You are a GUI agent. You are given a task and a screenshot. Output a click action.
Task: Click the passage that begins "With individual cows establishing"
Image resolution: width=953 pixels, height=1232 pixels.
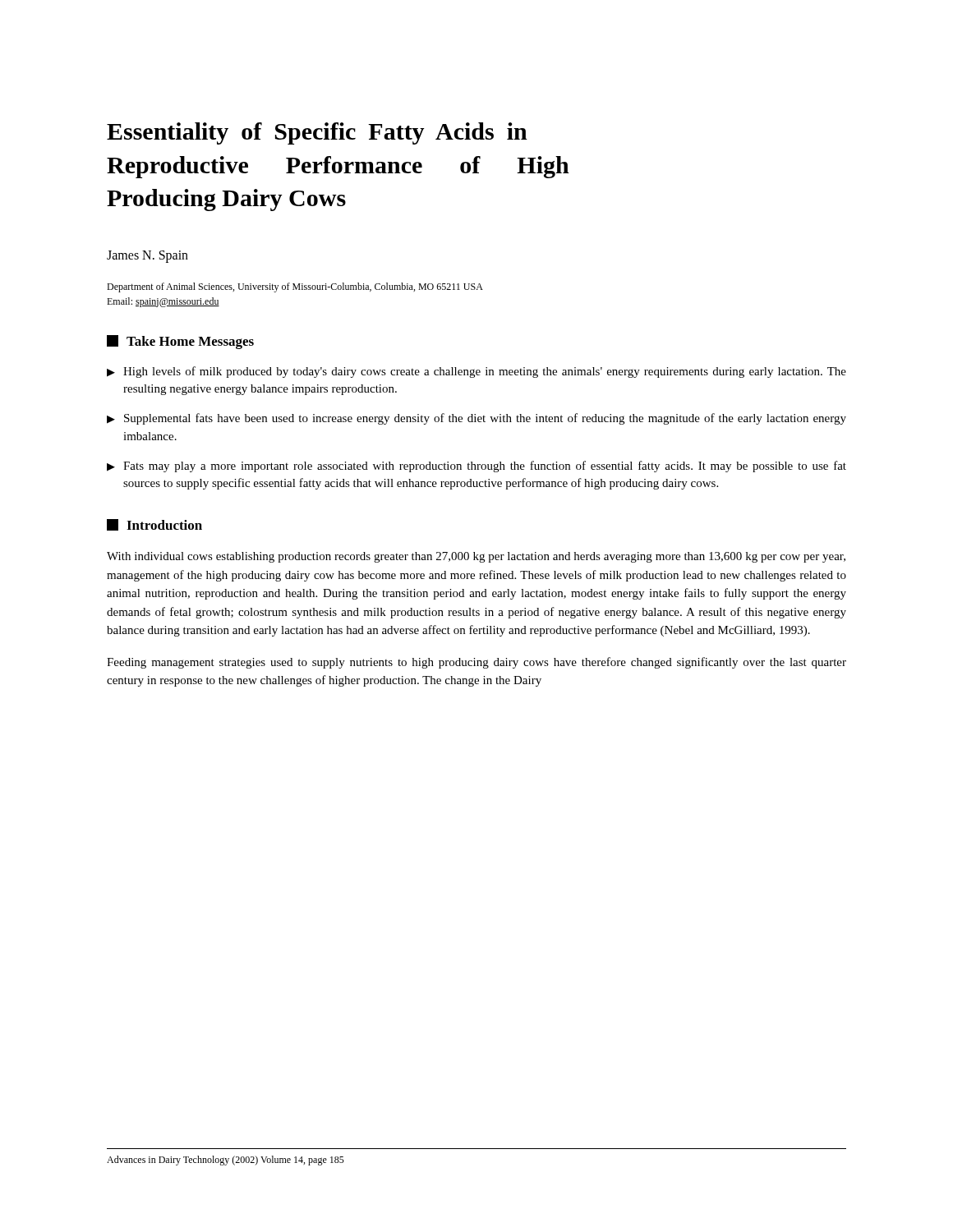coord(476,593)
